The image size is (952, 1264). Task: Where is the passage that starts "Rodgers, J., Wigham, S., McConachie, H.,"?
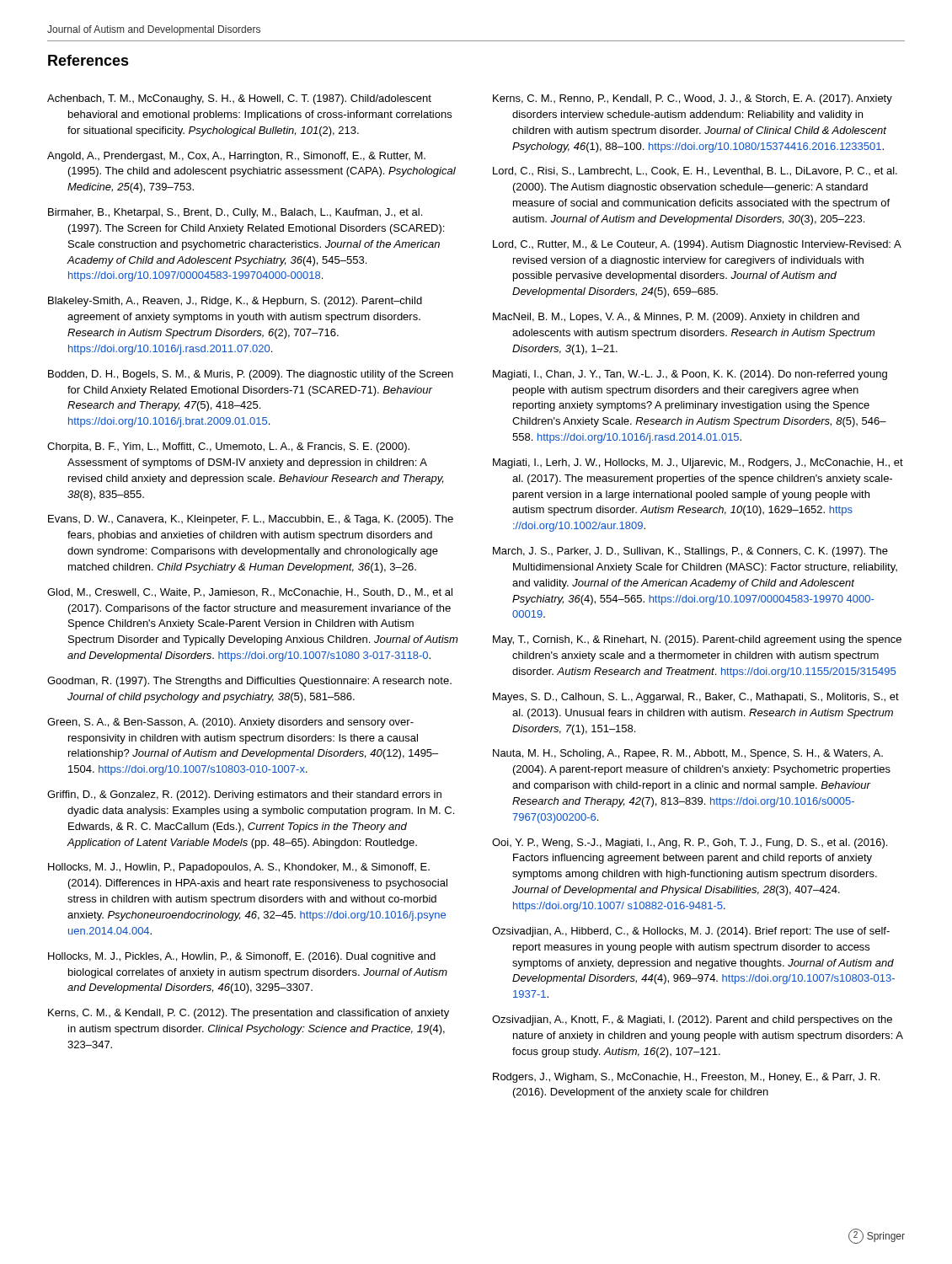(686, 1084)
